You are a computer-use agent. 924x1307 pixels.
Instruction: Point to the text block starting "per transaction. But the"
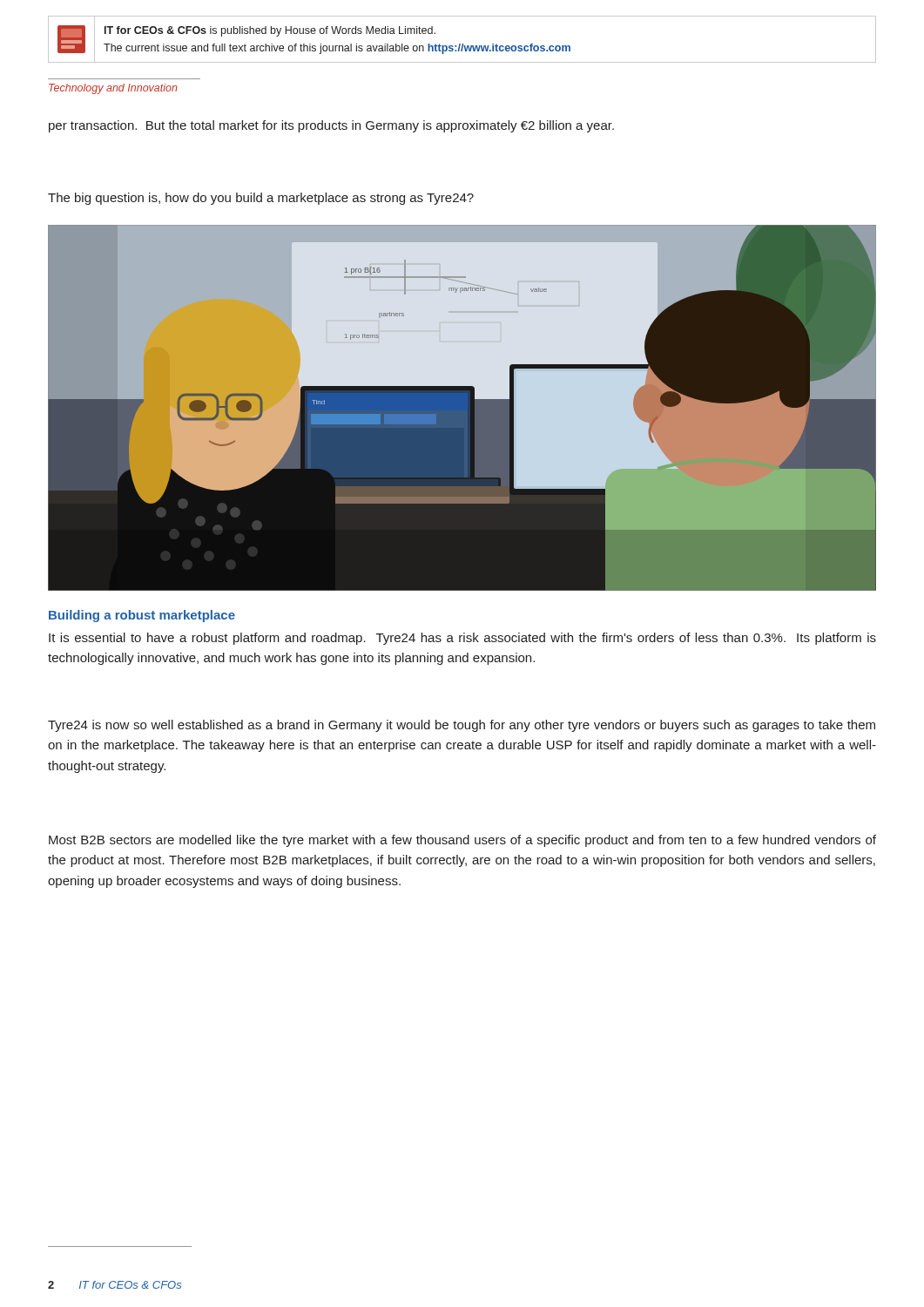pos(331,125)
